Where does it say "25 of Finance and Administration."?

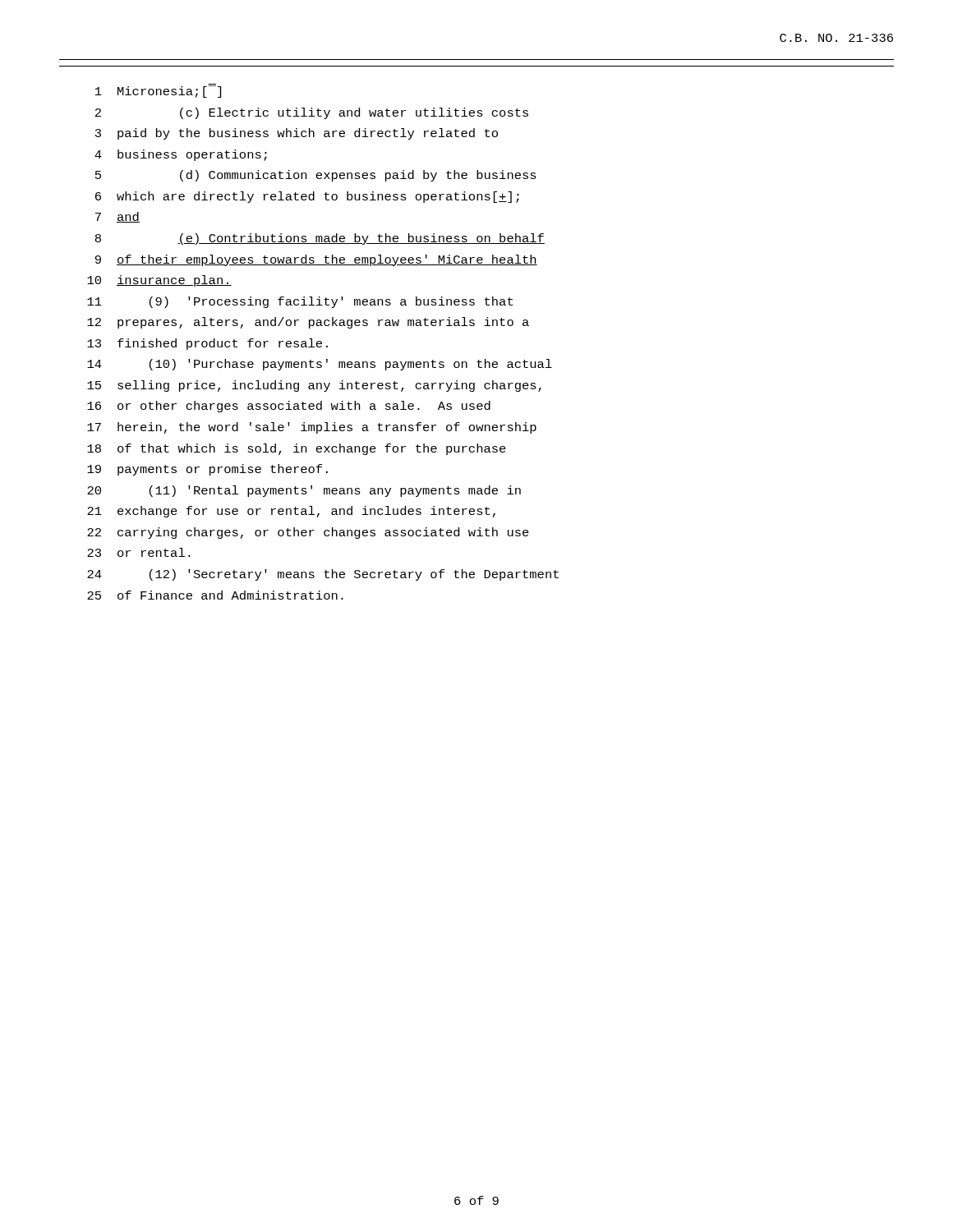tap(215, 595)
